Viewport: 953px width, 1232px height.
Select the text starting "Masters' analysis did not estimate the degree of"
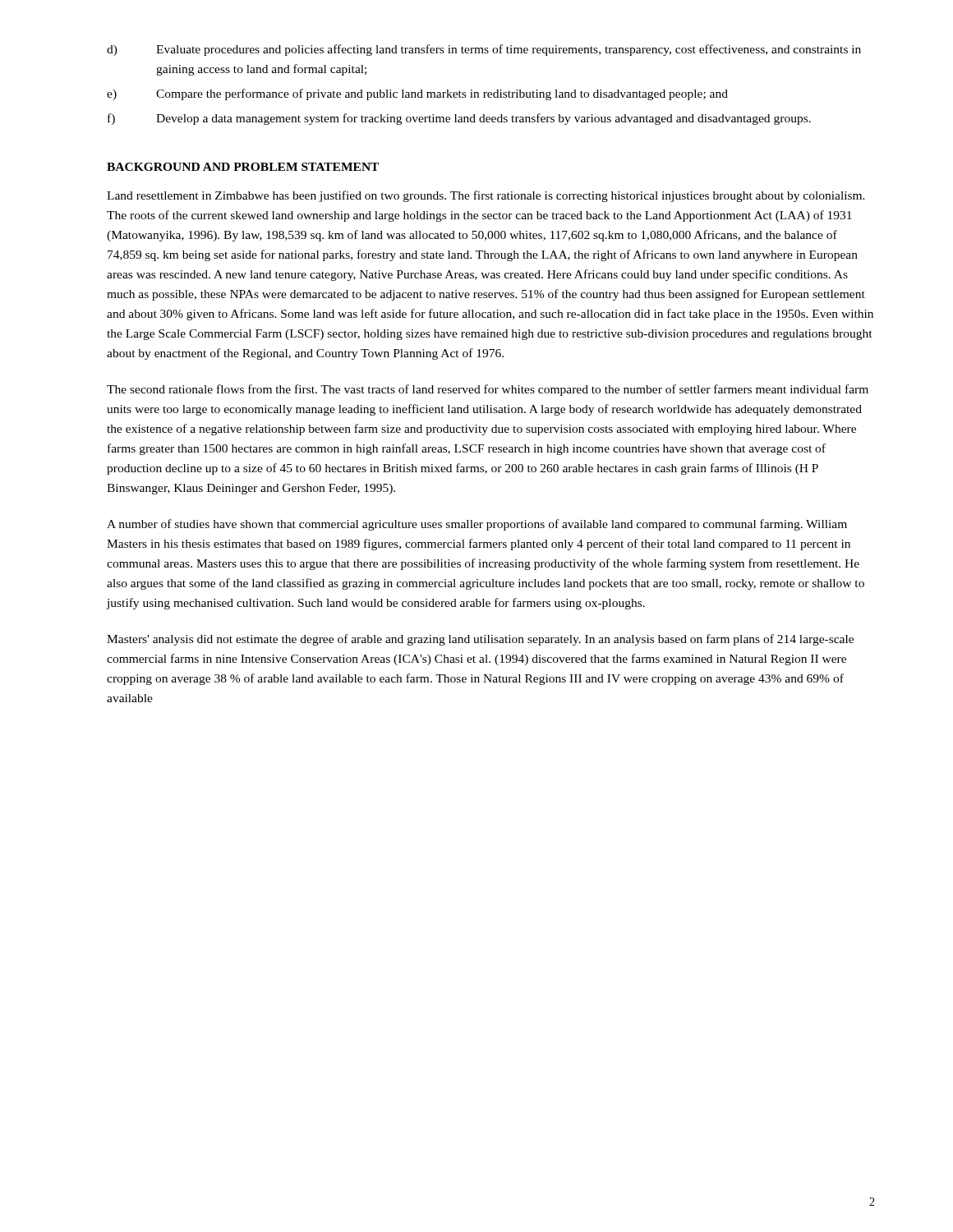[x=481, y=668]
